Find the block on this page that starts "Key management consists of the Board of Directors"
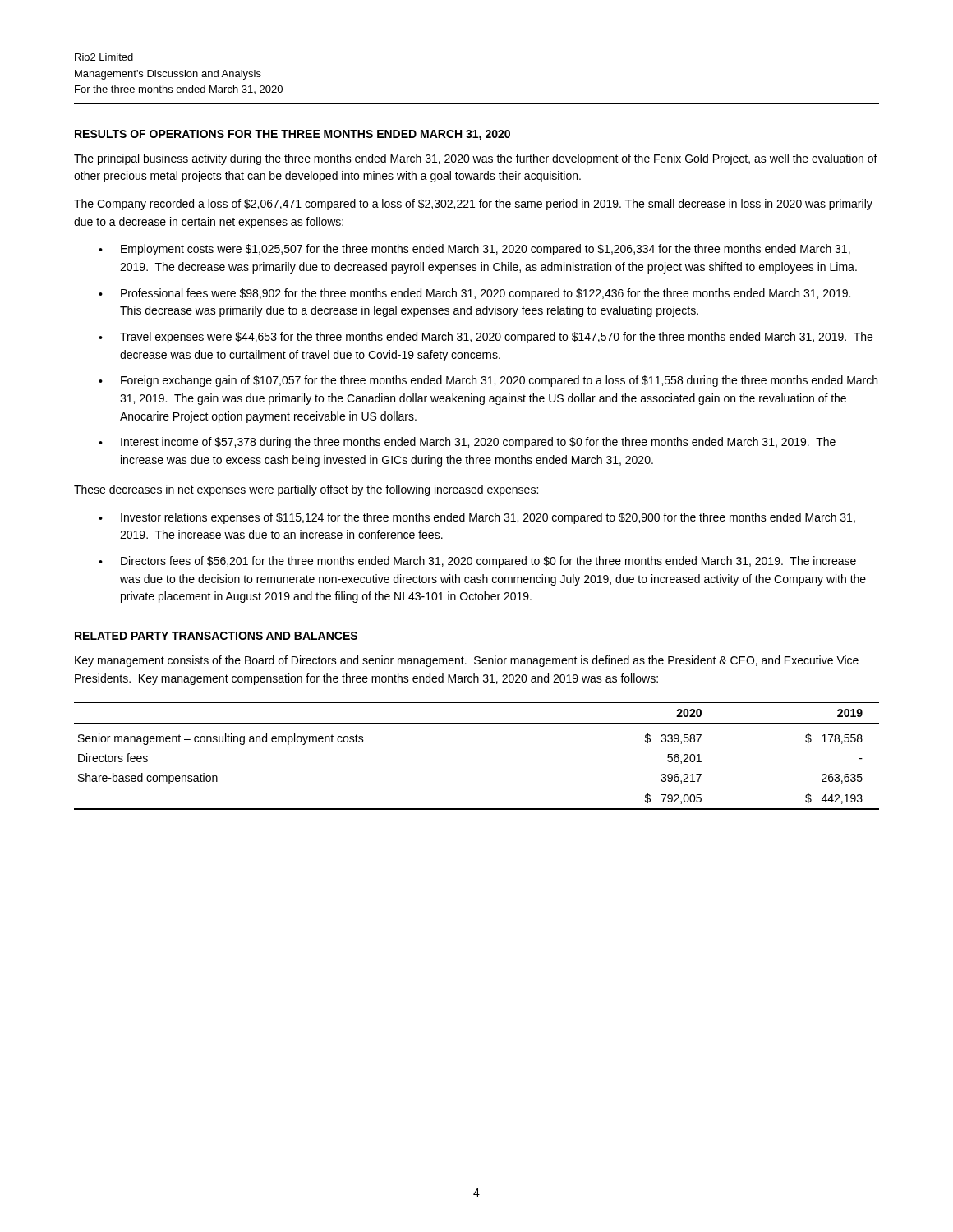Viewport: 953px width, 1232px height. [x=466, y=669]
